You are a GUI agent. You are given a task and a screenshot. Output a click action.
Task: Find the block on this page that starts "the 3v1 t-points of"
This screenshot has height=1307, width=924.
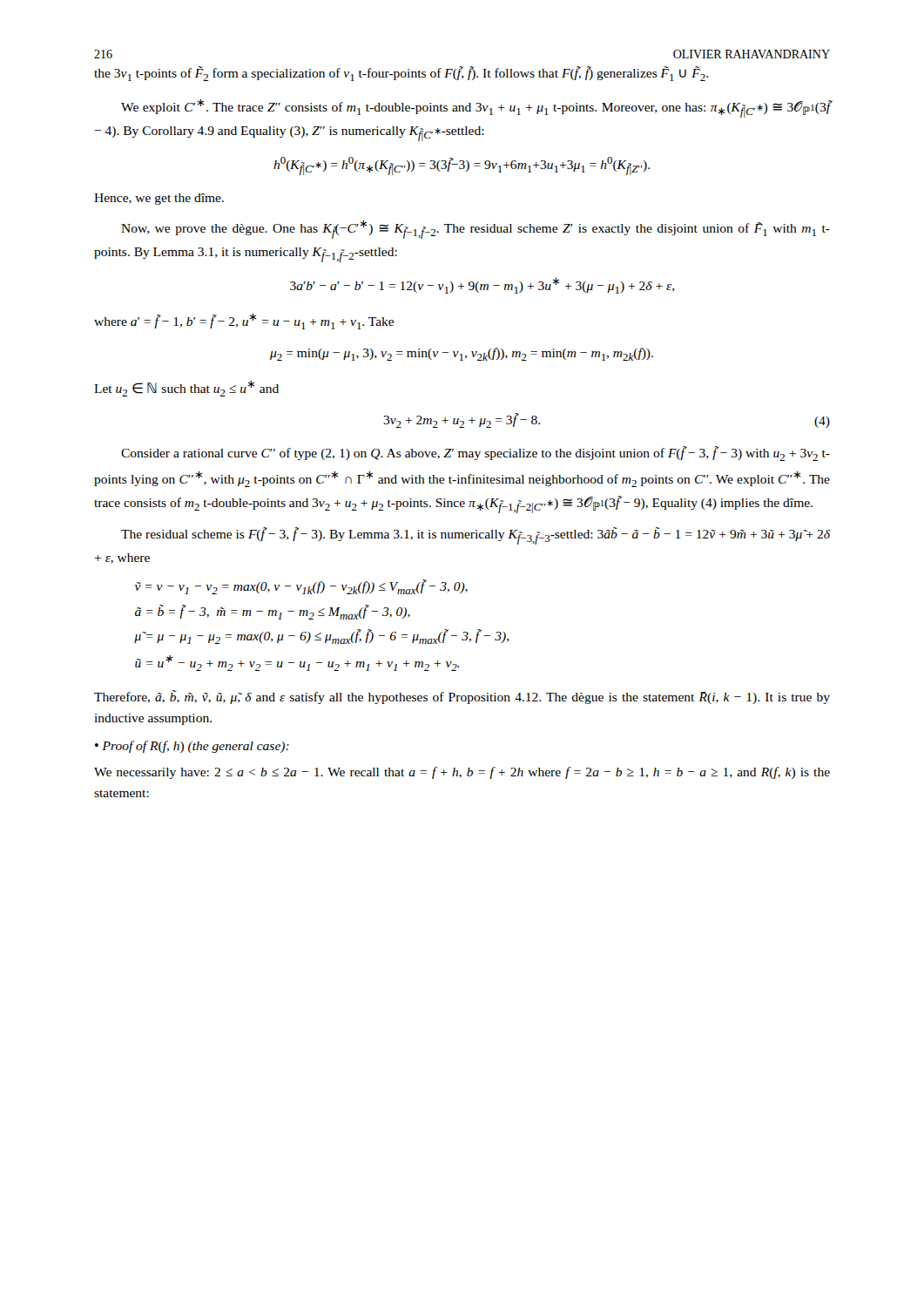click(x=462, y=75)
